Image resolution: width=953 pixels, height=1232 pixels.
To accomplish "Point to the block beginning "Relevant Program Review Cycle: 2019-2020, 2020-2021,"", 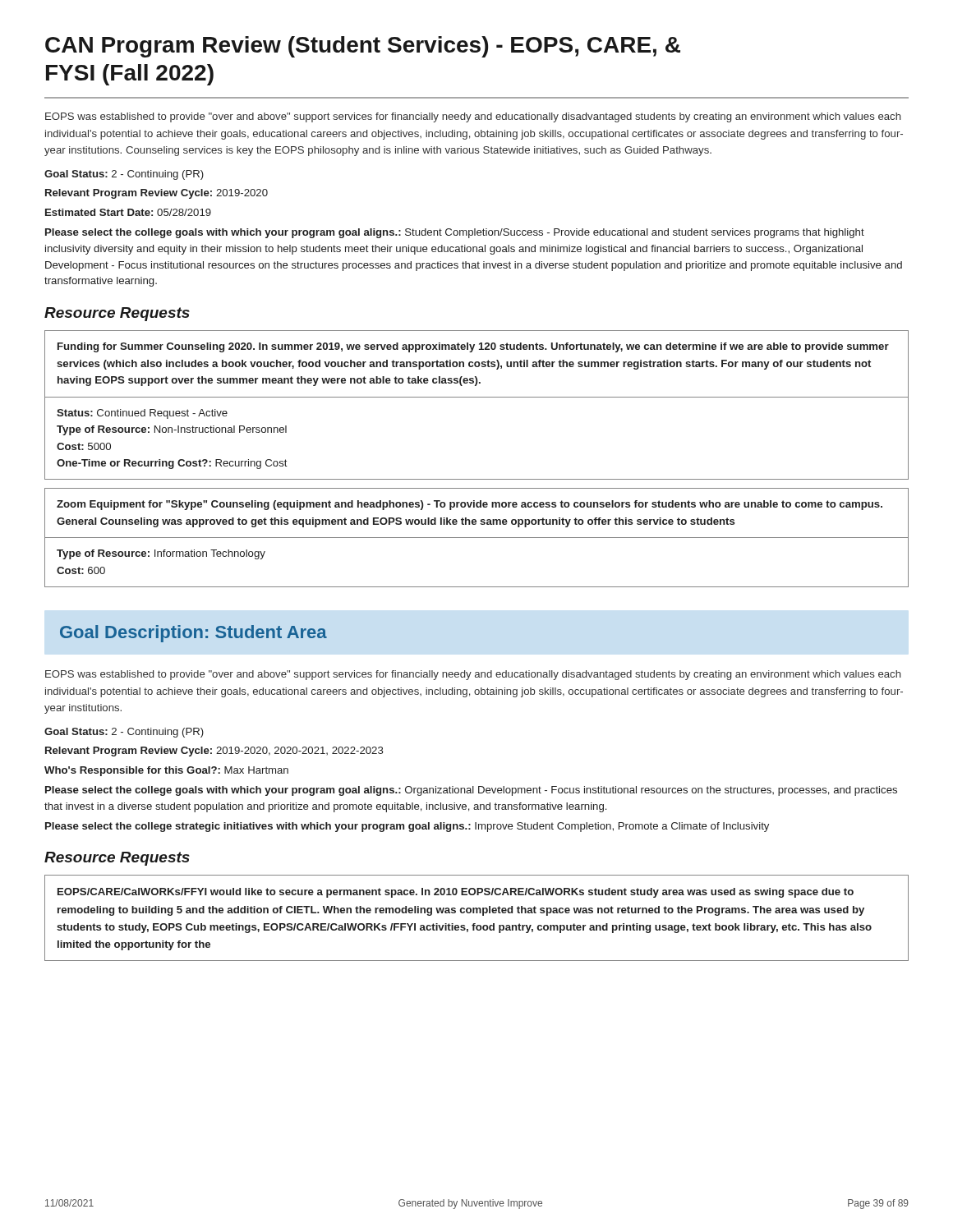I will (x=214, y=751).
